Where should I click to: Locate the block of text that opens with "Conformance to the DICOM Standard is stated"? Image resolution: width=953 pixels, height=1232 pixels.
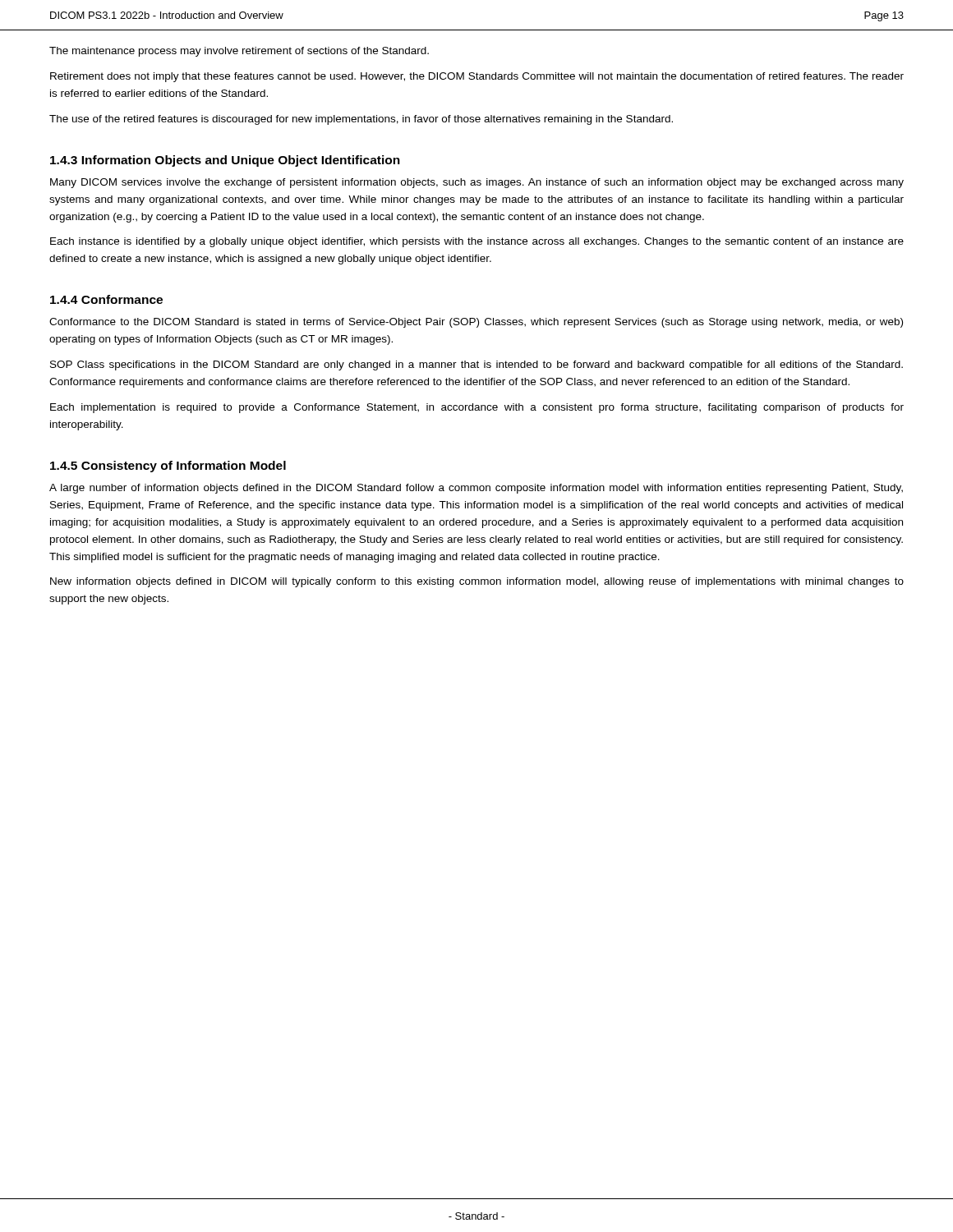476,330
